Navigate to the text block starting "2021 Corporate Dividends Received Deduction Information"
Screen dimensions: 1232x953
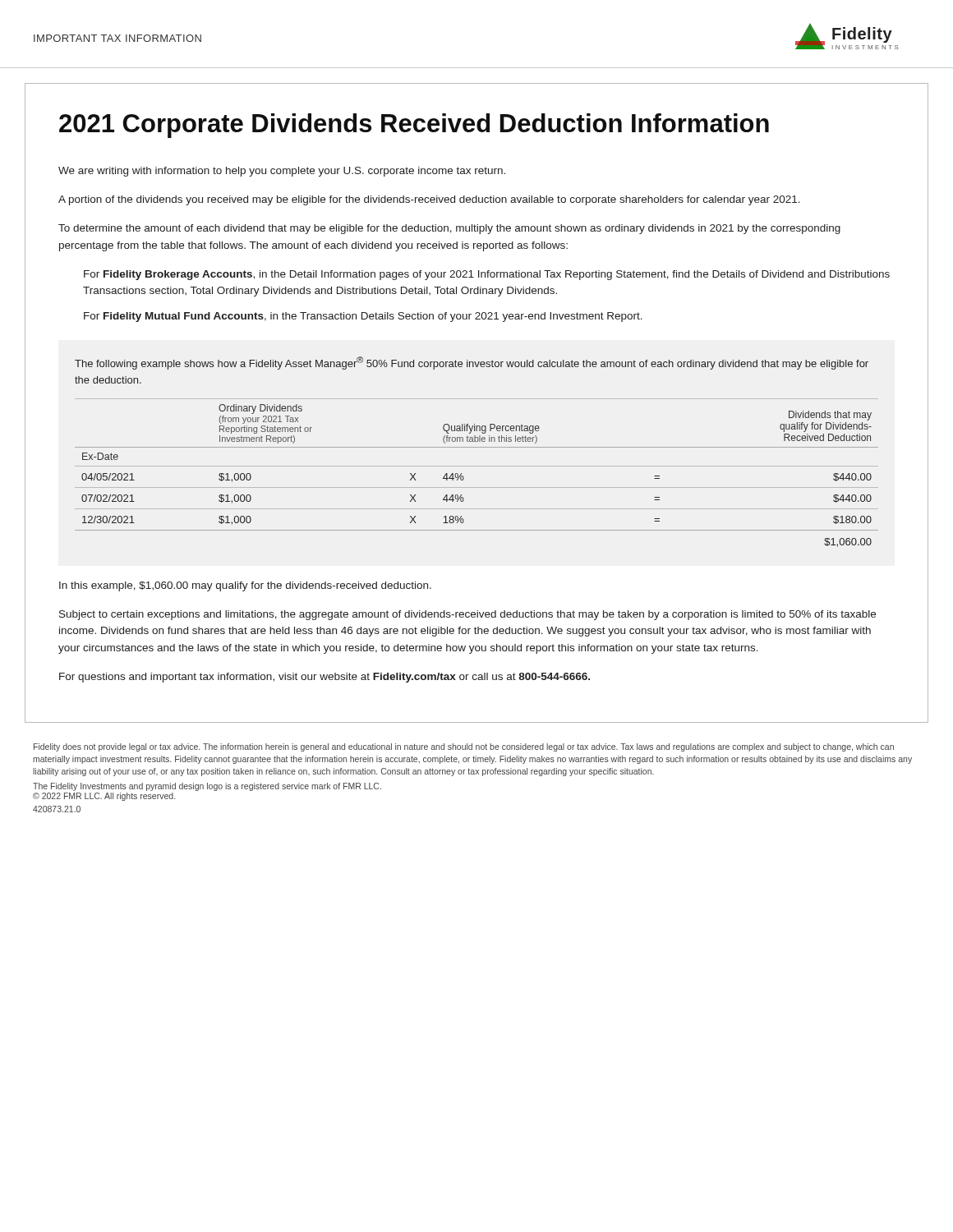(414, 124)
